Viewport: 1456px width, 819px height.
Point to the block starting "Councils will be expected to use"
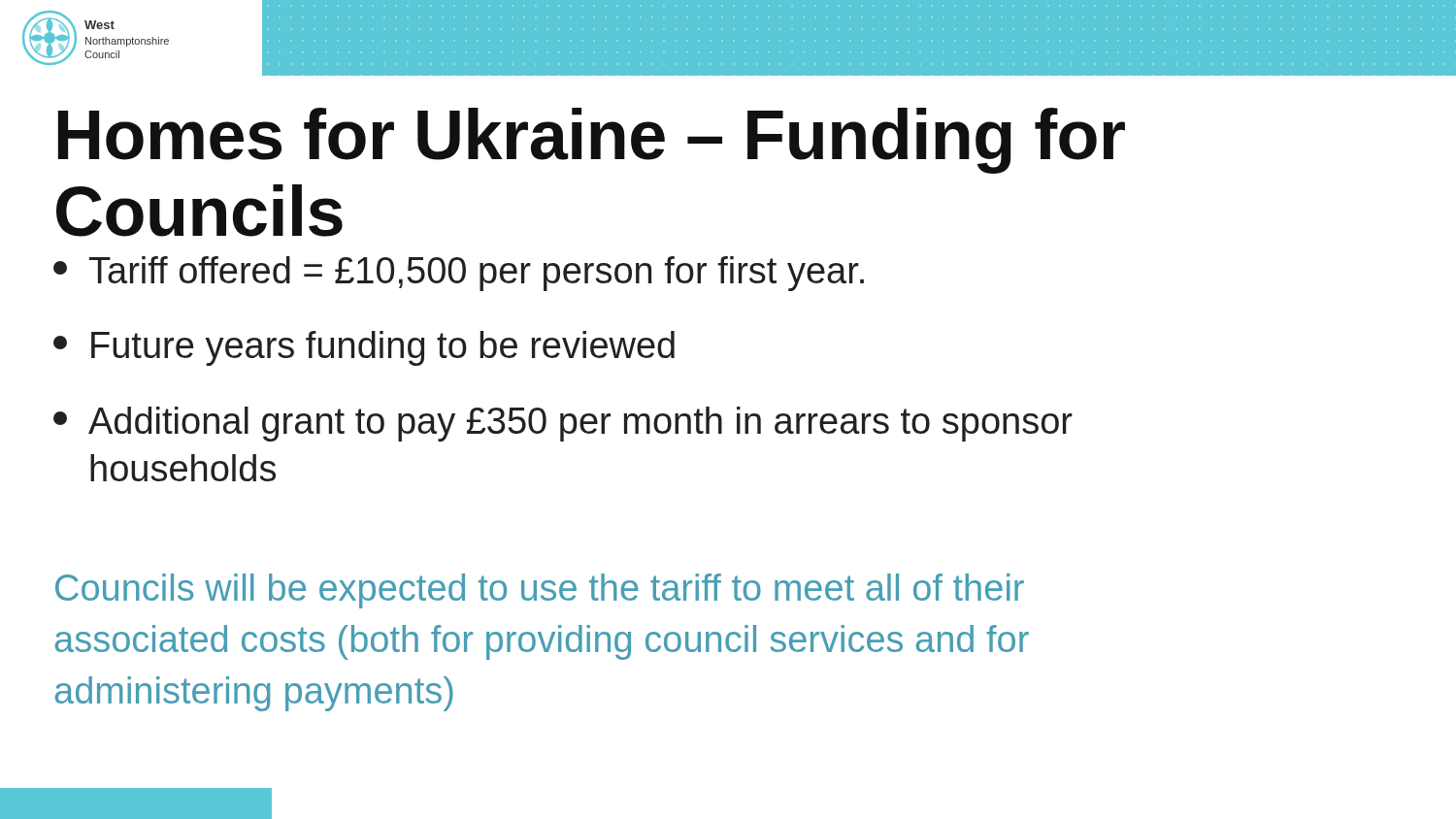541,640
